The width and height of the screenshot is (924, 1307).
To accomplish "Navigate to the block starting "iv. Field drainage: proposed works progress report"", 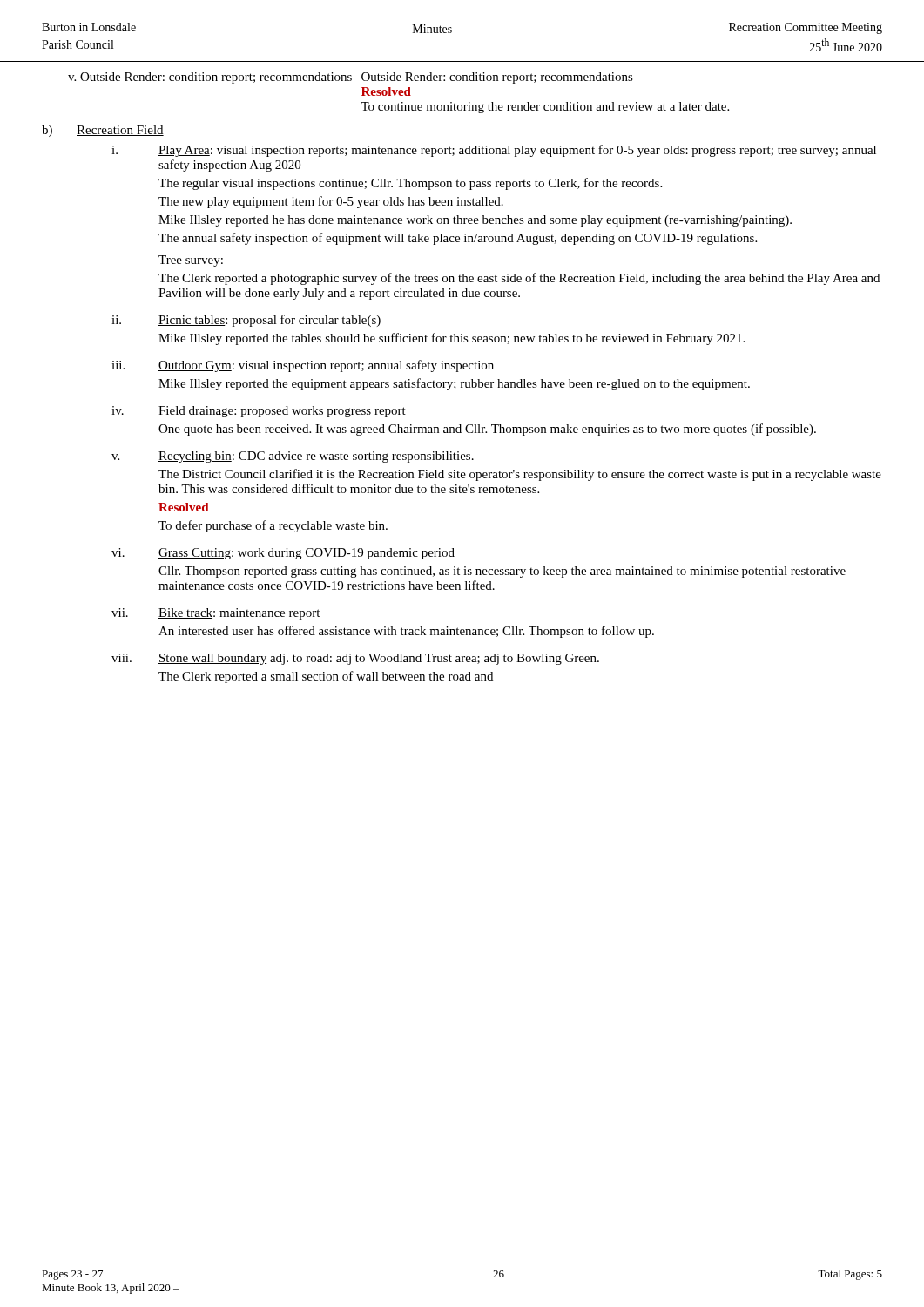I will (497, 422).
